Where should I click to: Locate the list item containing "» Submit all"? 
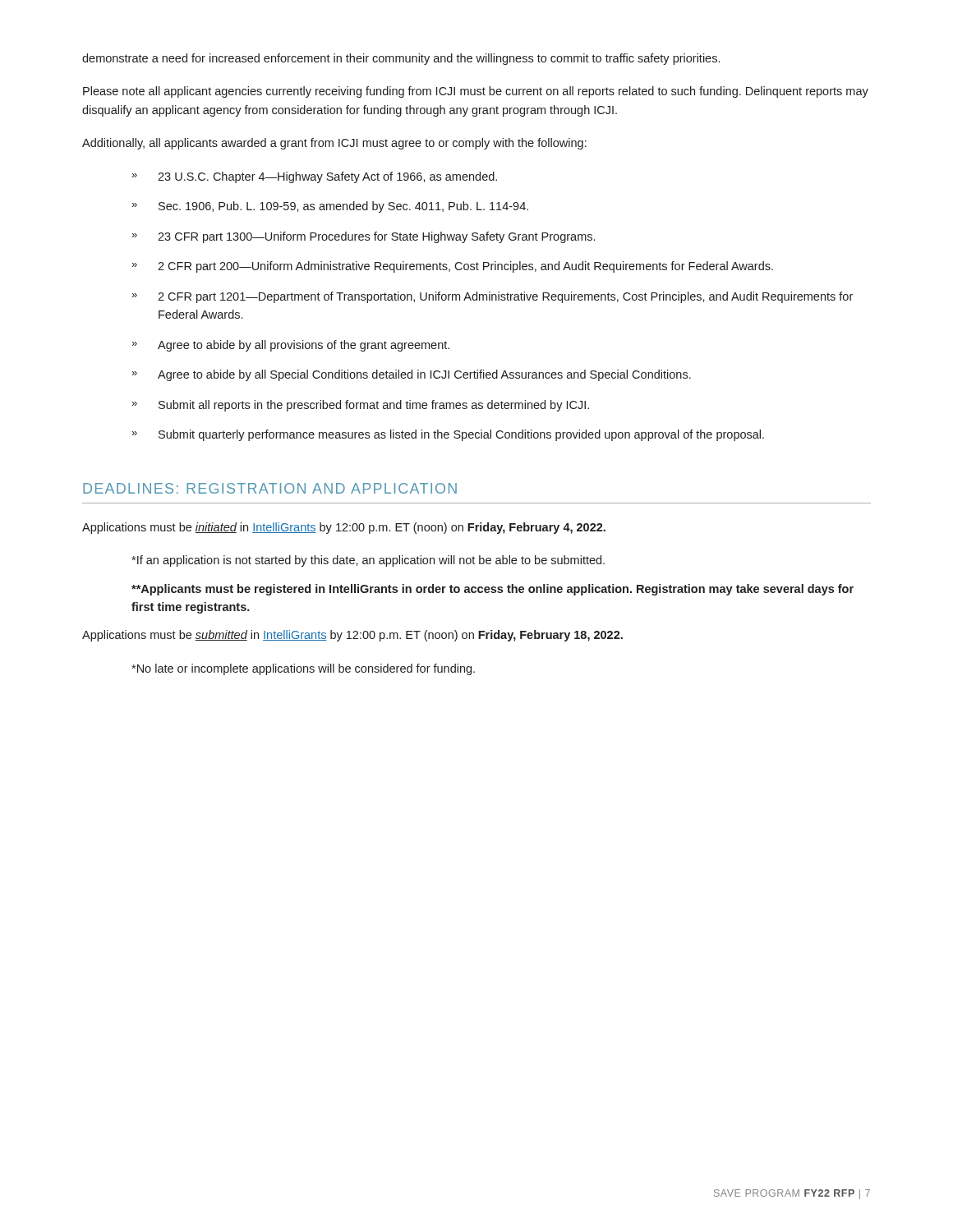click(501, 405)
